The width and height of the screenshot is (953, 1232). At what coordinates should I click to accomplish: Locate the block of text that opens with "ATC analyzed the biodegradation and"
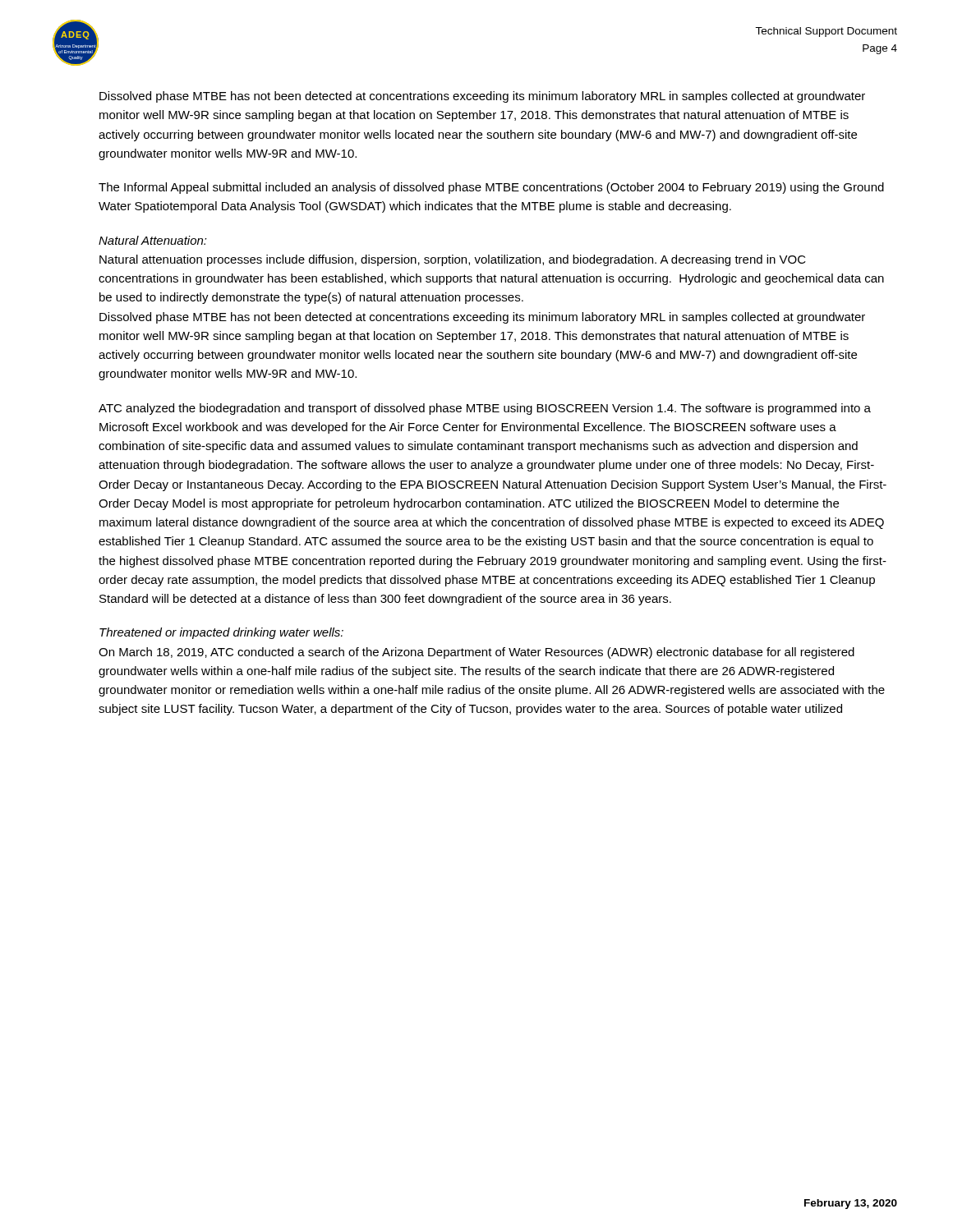[493, 503]
